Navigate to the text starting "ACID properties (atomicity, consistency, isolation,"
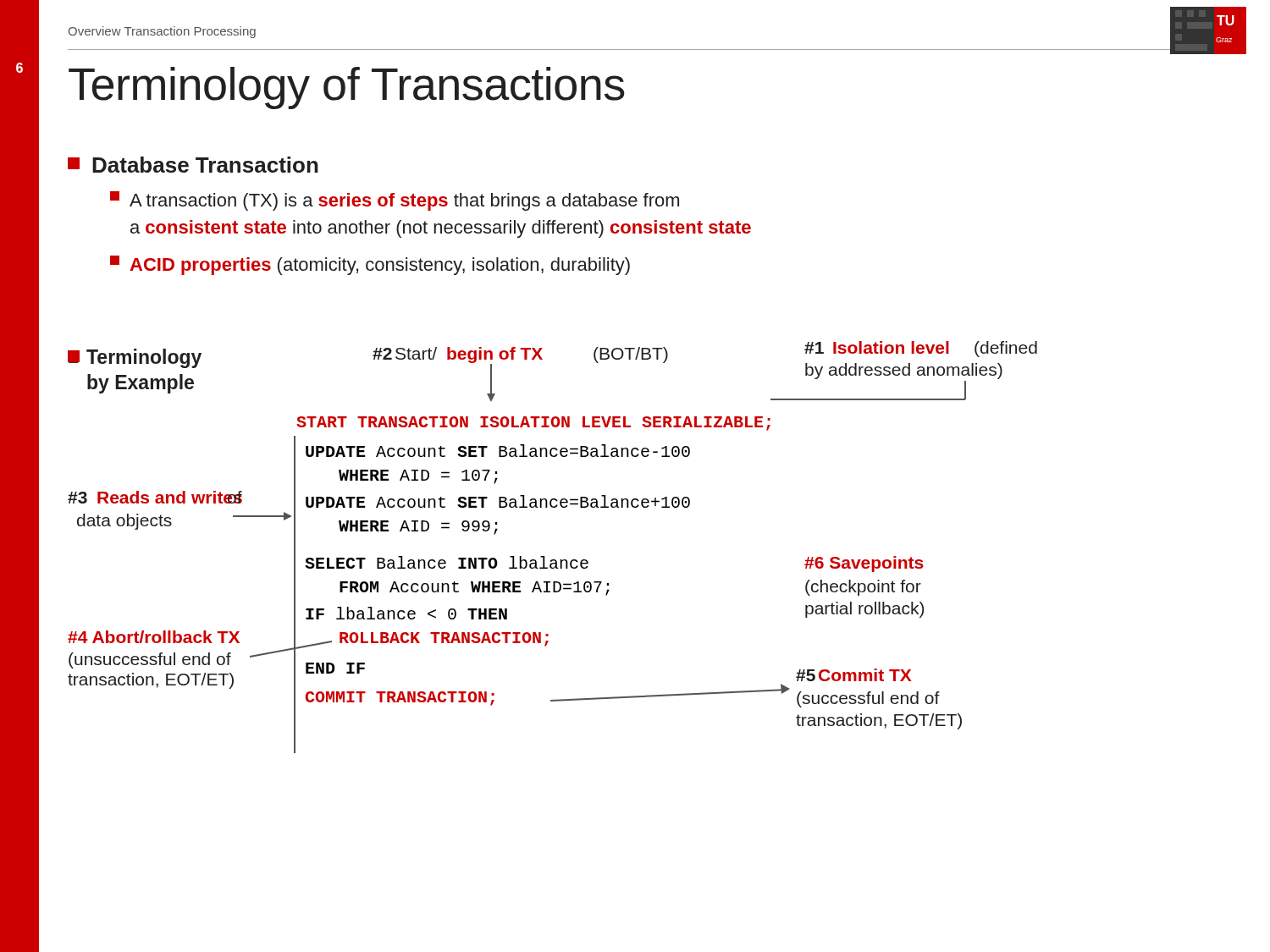This screenshot has height=952, width=1270. tap(371, 265)
